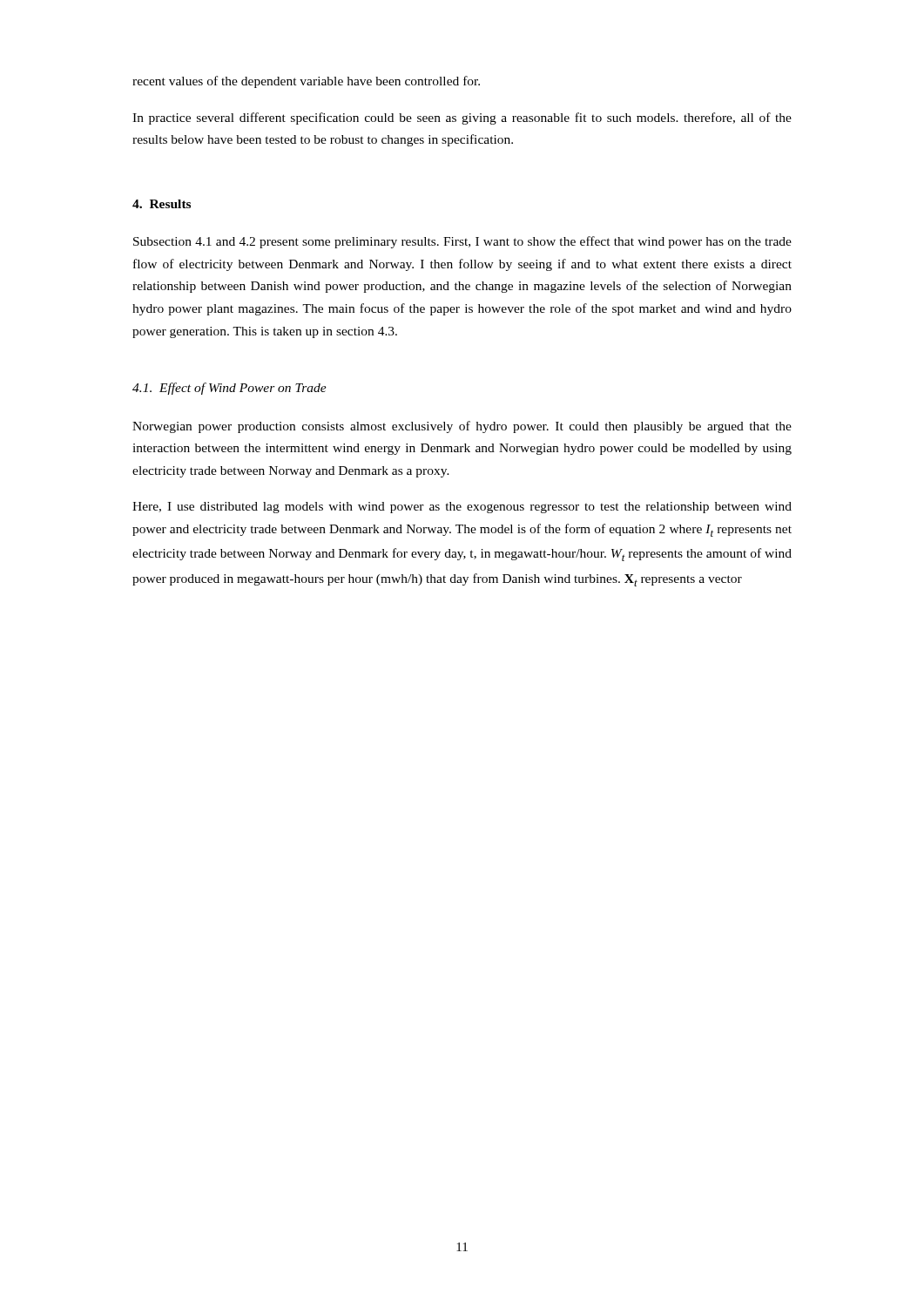
Task: Click the passage that begins "Here, I use distributed"
Action: (x=462, y=543)
